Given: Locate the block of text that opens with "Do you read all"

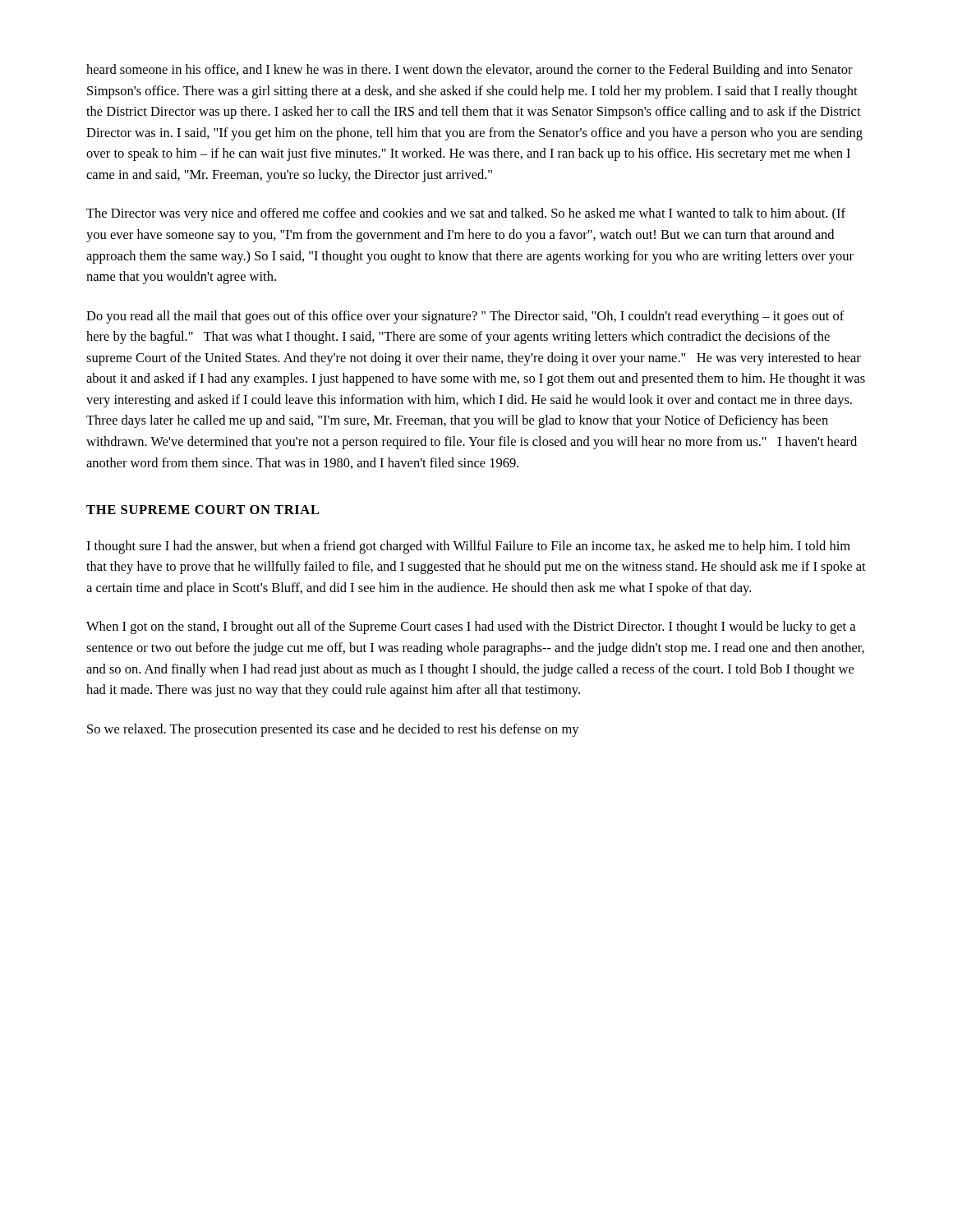Looking at the screenshot, I should click(476, 389).
